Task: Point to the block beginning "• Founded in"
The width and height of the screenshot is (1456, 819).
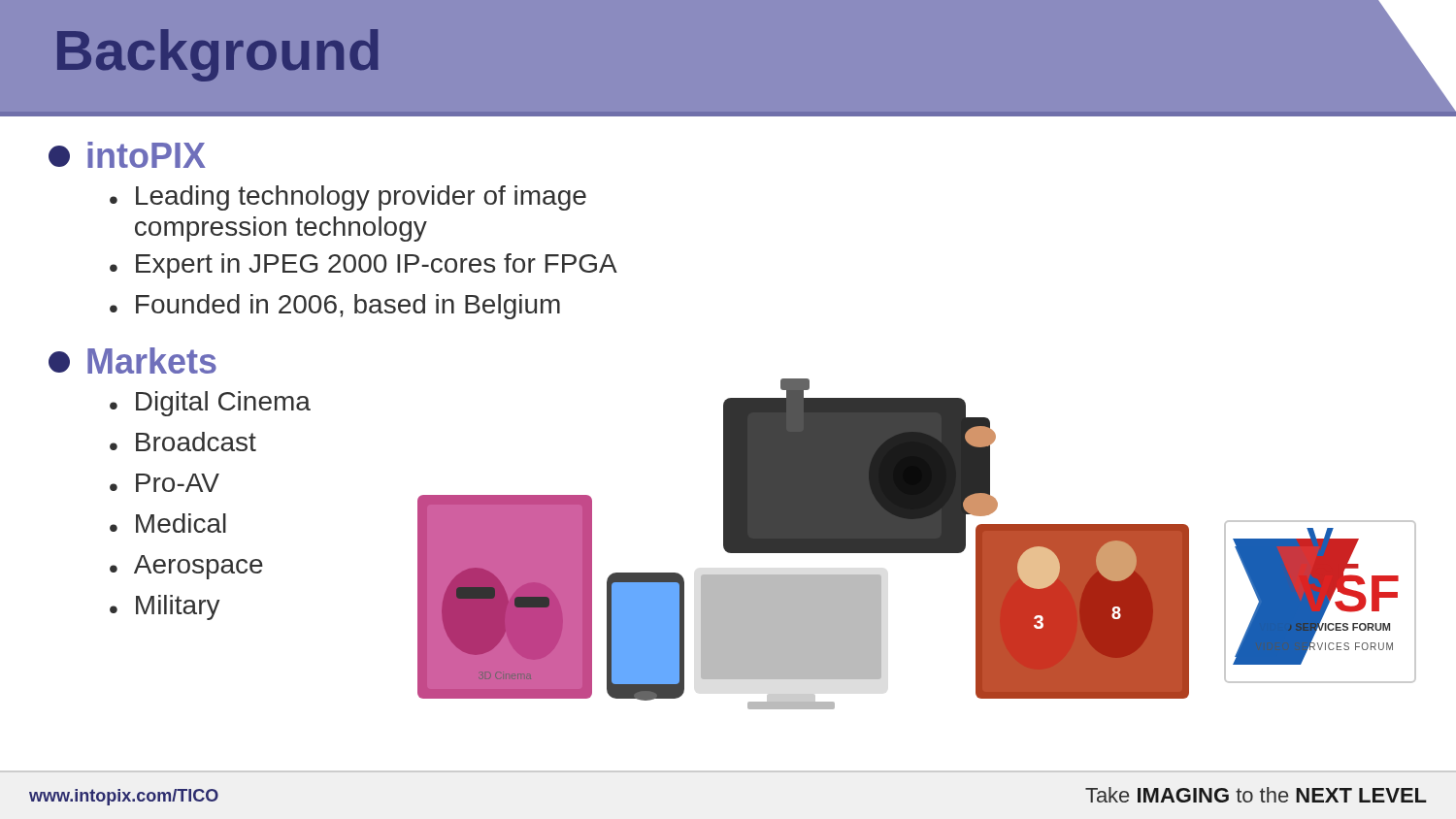Action: point(335,307)
